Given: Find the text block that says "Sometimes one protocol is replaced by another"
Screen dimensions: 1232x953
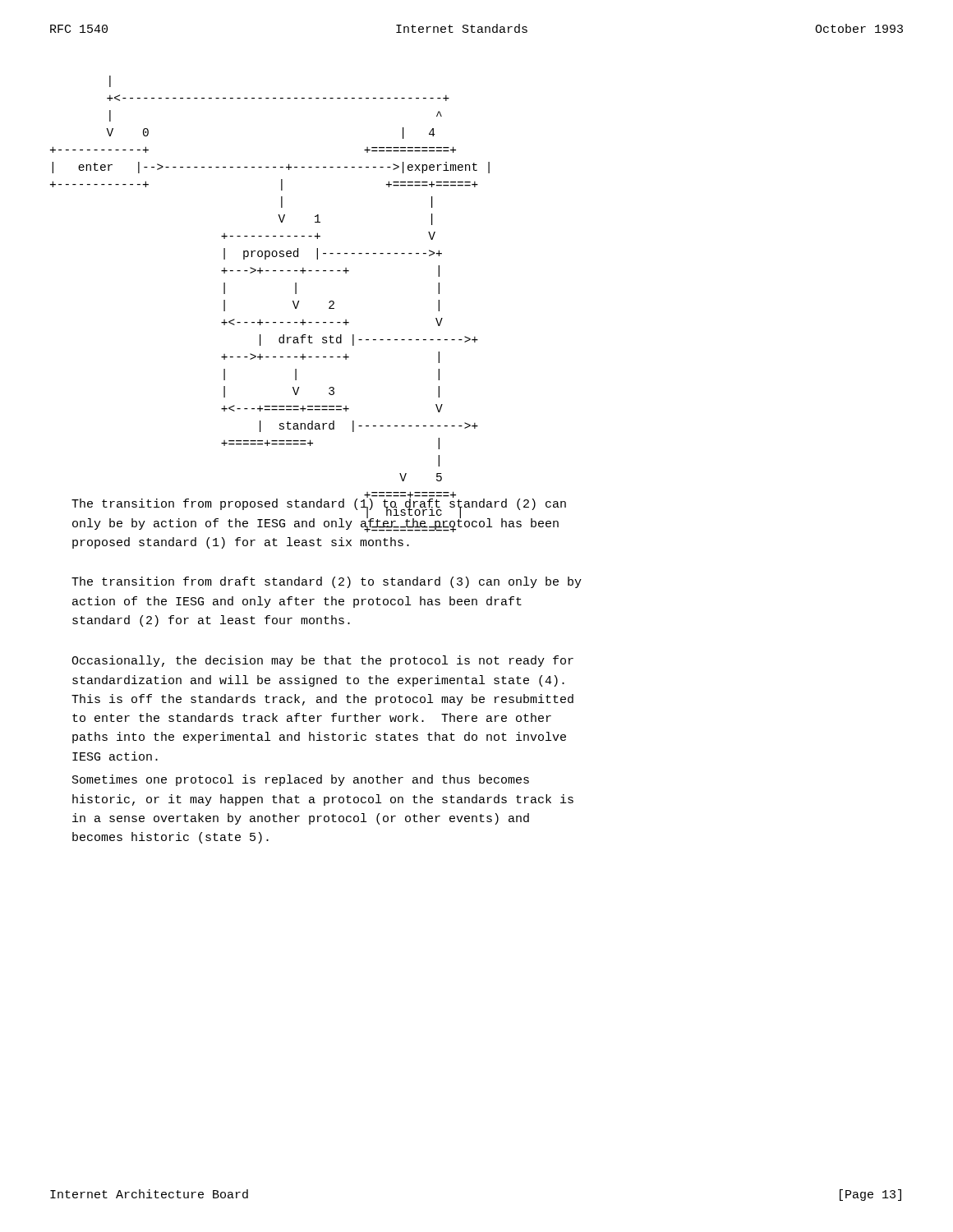Looking at the screenshot, I should coord(312,810).
